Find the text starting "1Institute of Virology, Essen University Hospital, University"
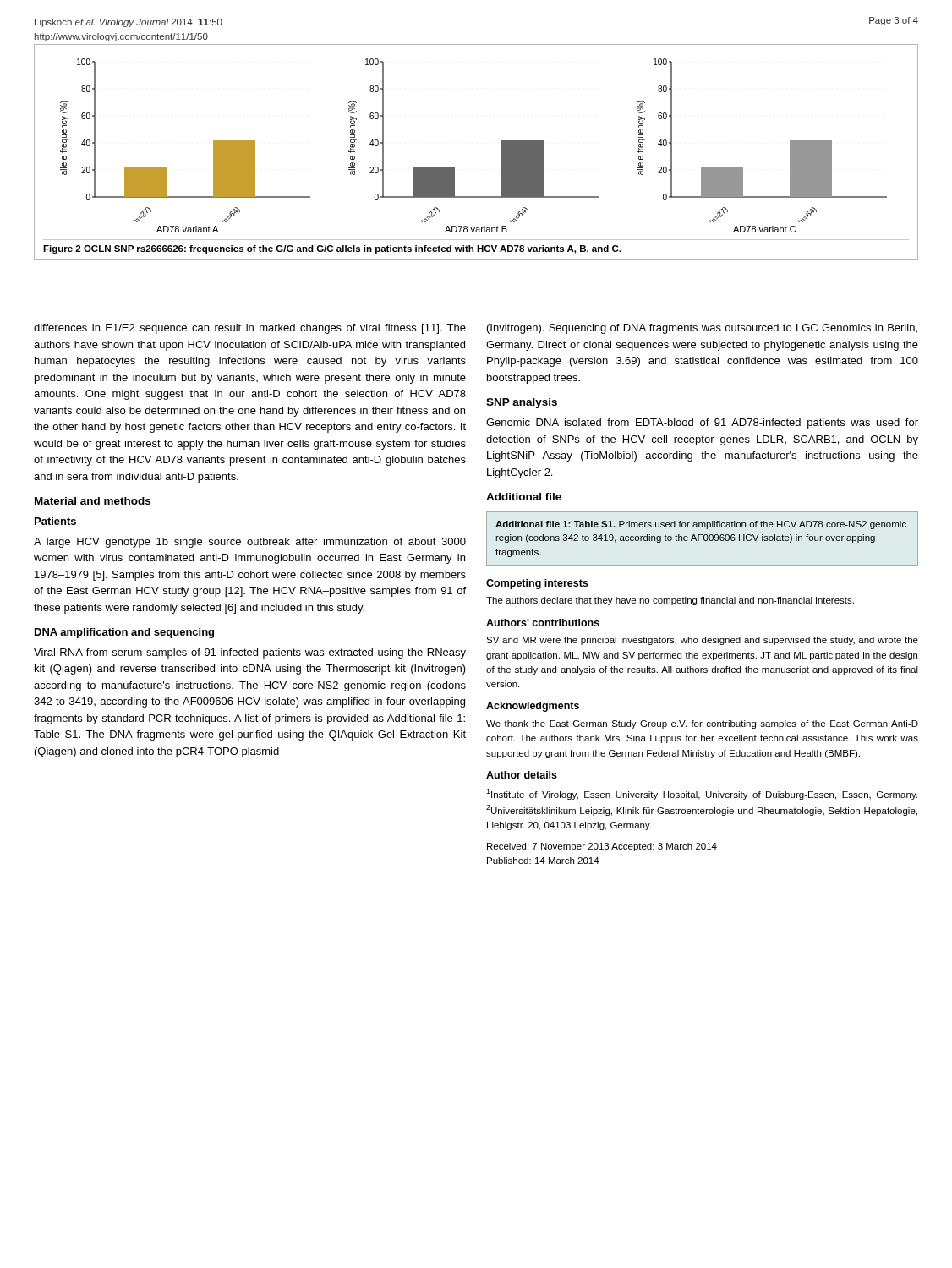This screenshot has height=1268, width=952. tap(702, 809)
